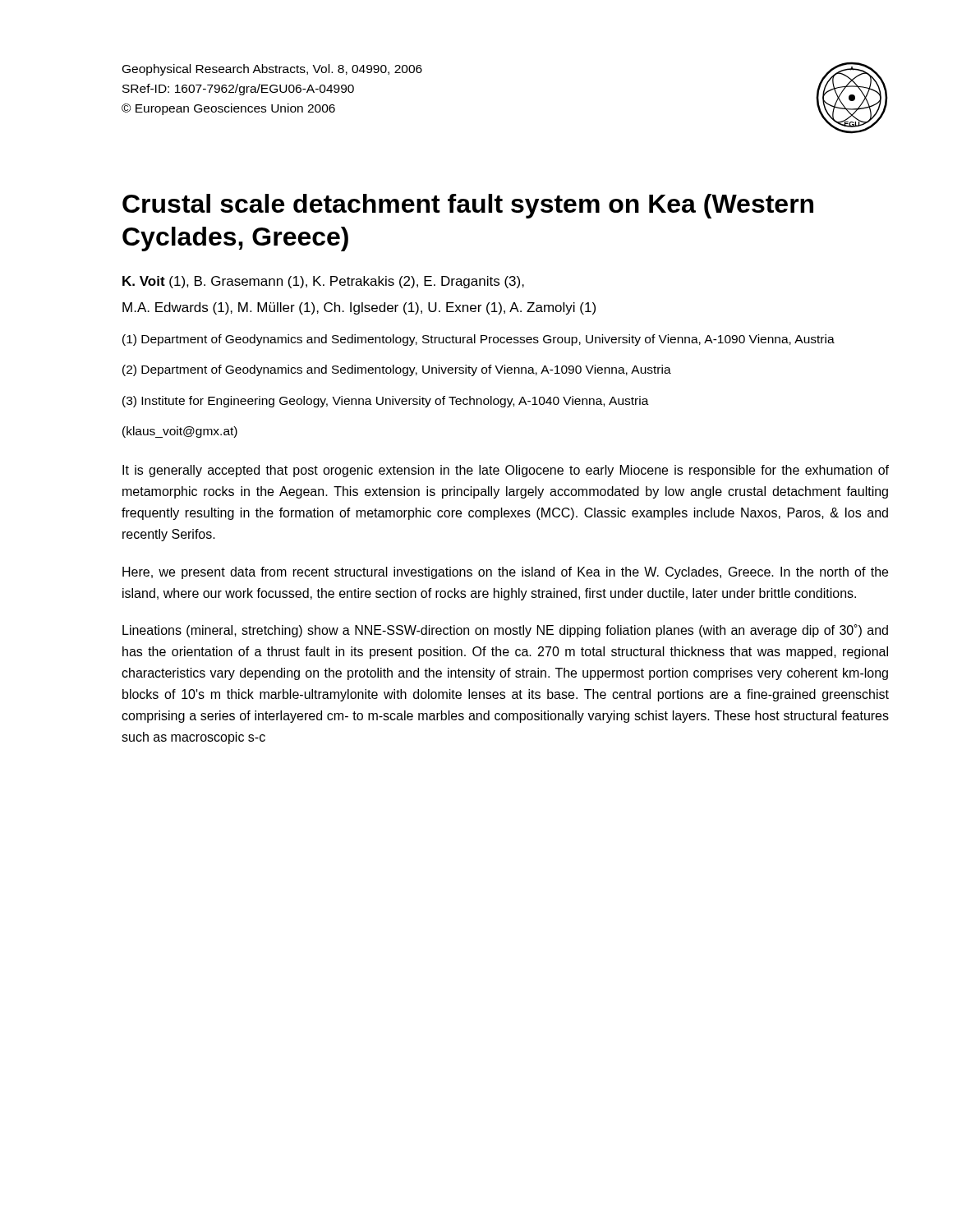Locate the element starting "It is generally accepted that post orogenic"

pyautogui.click(x=505, y=502)
